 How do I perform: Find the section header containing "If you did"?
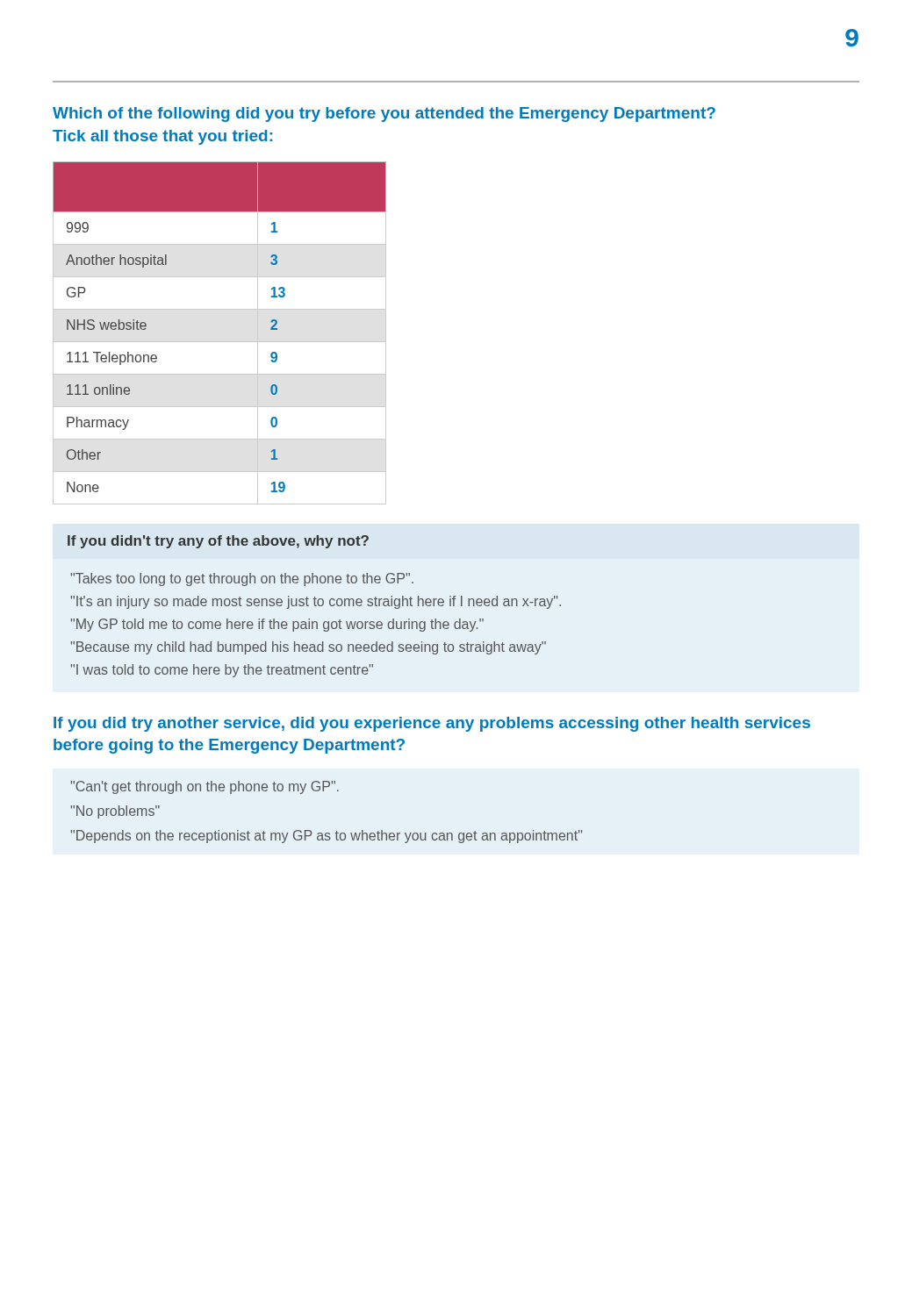(432, 733)
